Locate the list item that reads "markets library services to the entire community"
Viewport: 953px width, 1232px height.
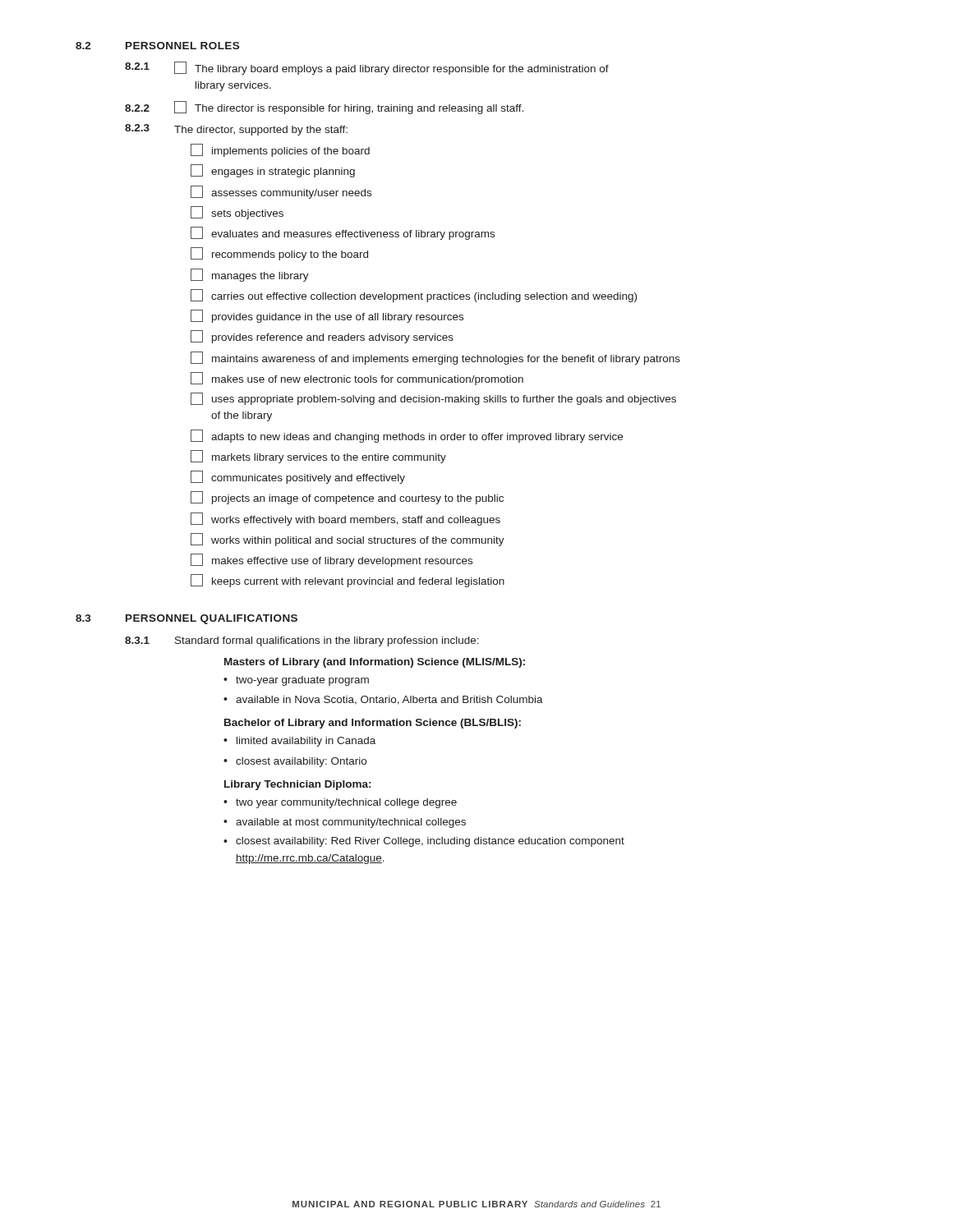click(318, 457)
